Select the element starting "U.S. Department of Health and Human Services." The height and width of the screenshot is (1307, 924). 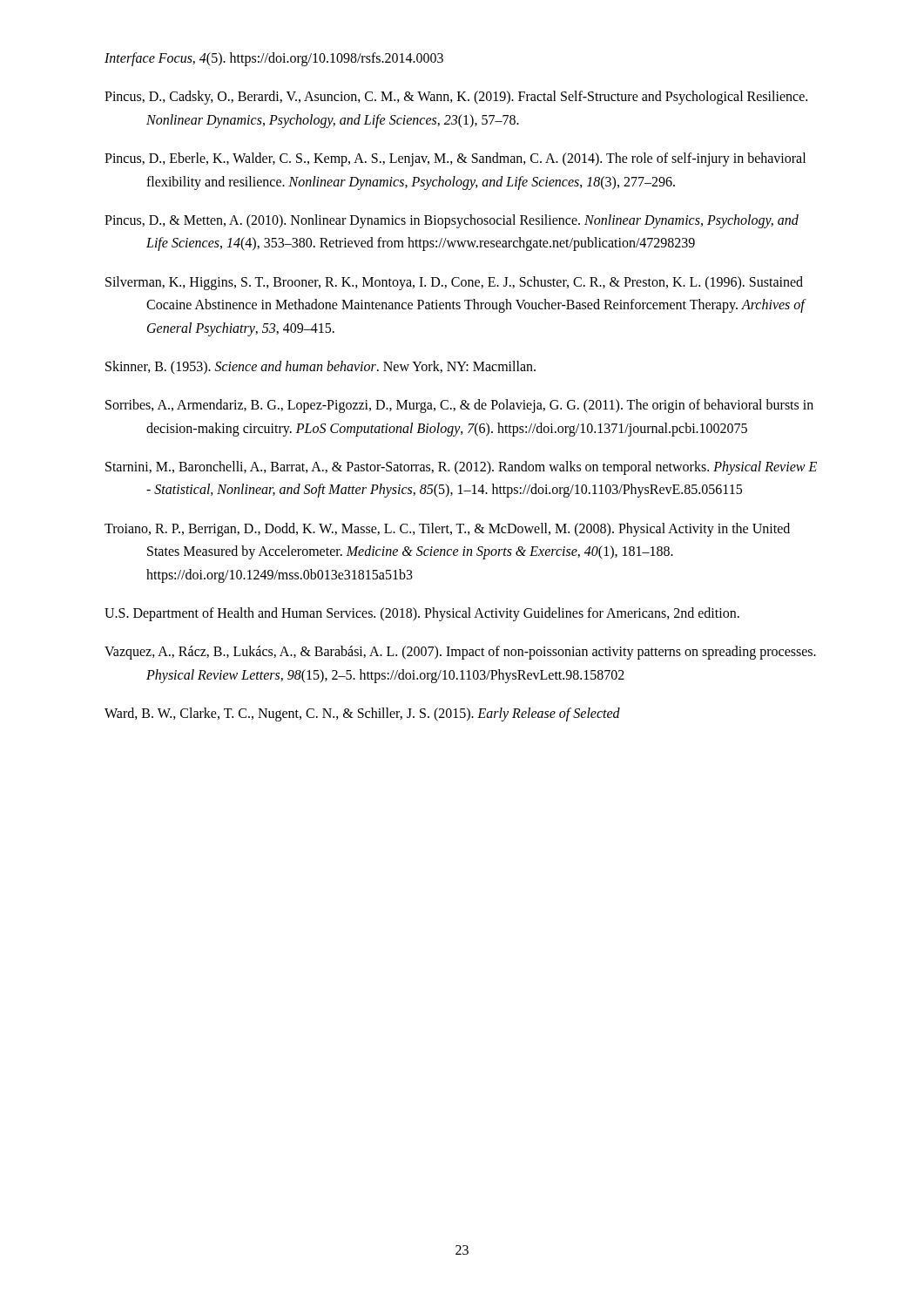coord(422,613)
